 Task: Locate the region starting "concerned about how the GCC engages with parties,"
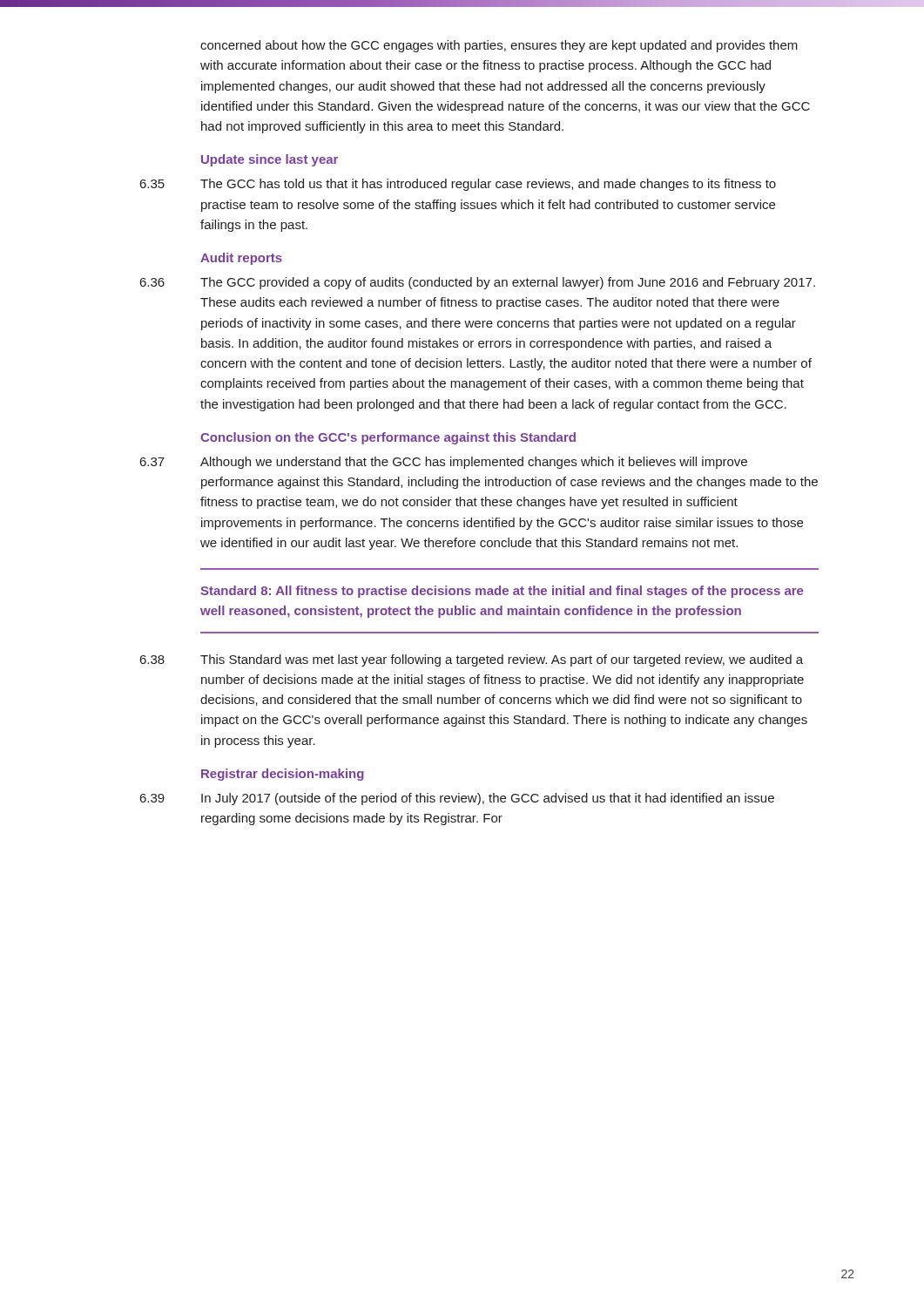(x=505, y=85)
